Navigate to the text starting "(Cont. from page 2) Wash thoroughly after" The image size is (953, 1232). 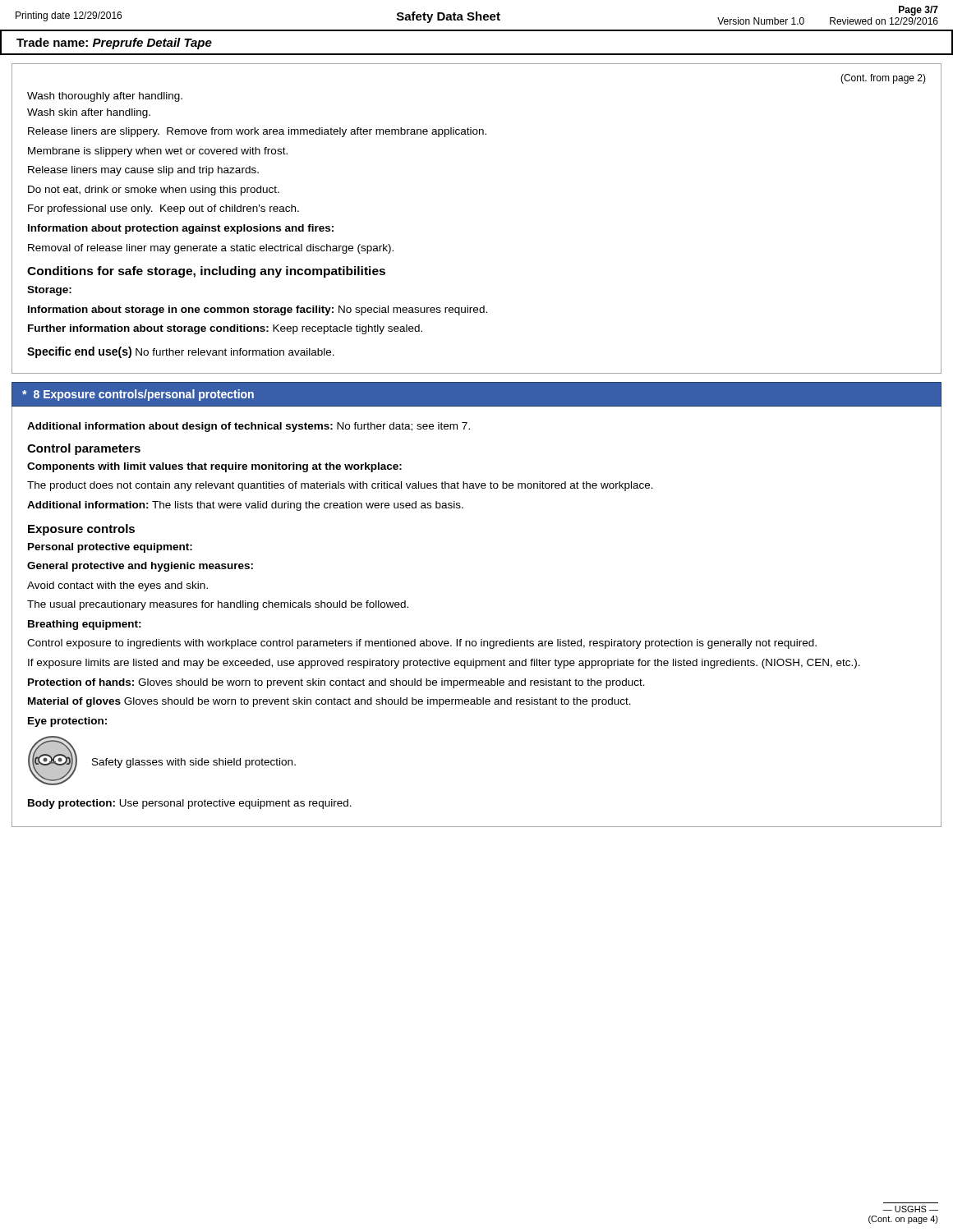click(x=883, y=79)
